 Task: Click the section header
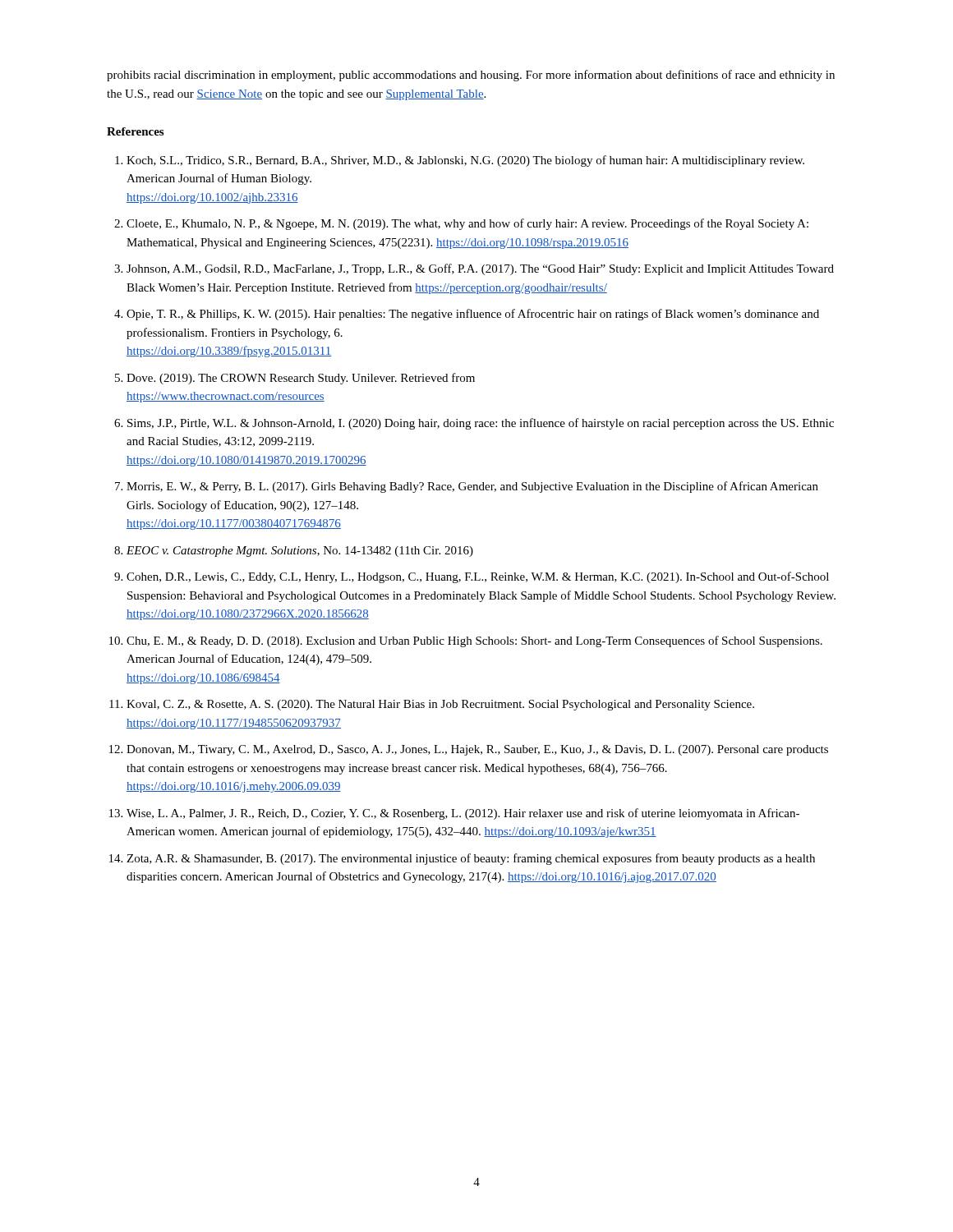tap(135, 131)
